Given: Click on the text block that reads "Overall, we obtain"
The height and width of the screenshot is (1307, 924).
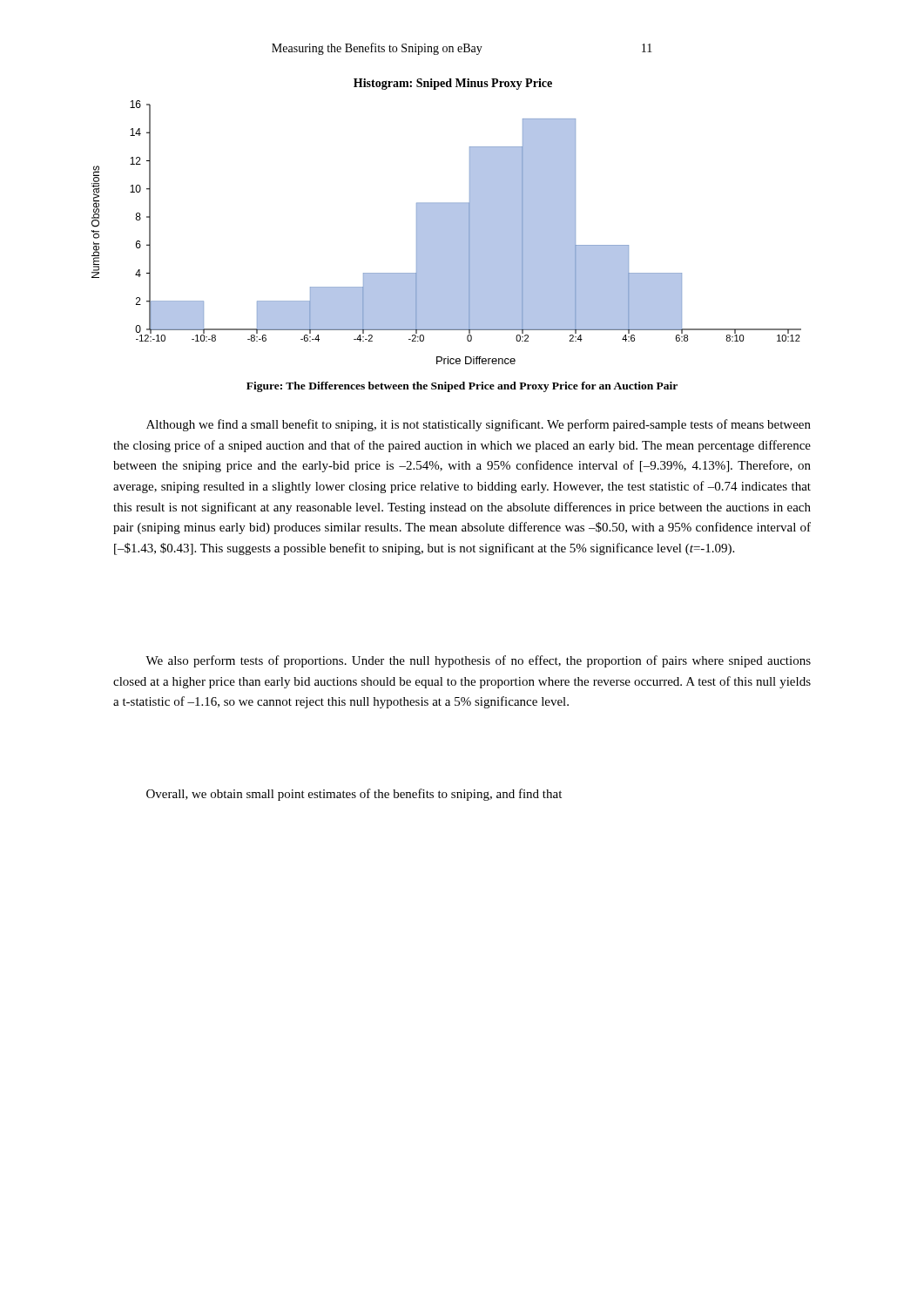Looking at the screenshot, I should click(462, 795).
